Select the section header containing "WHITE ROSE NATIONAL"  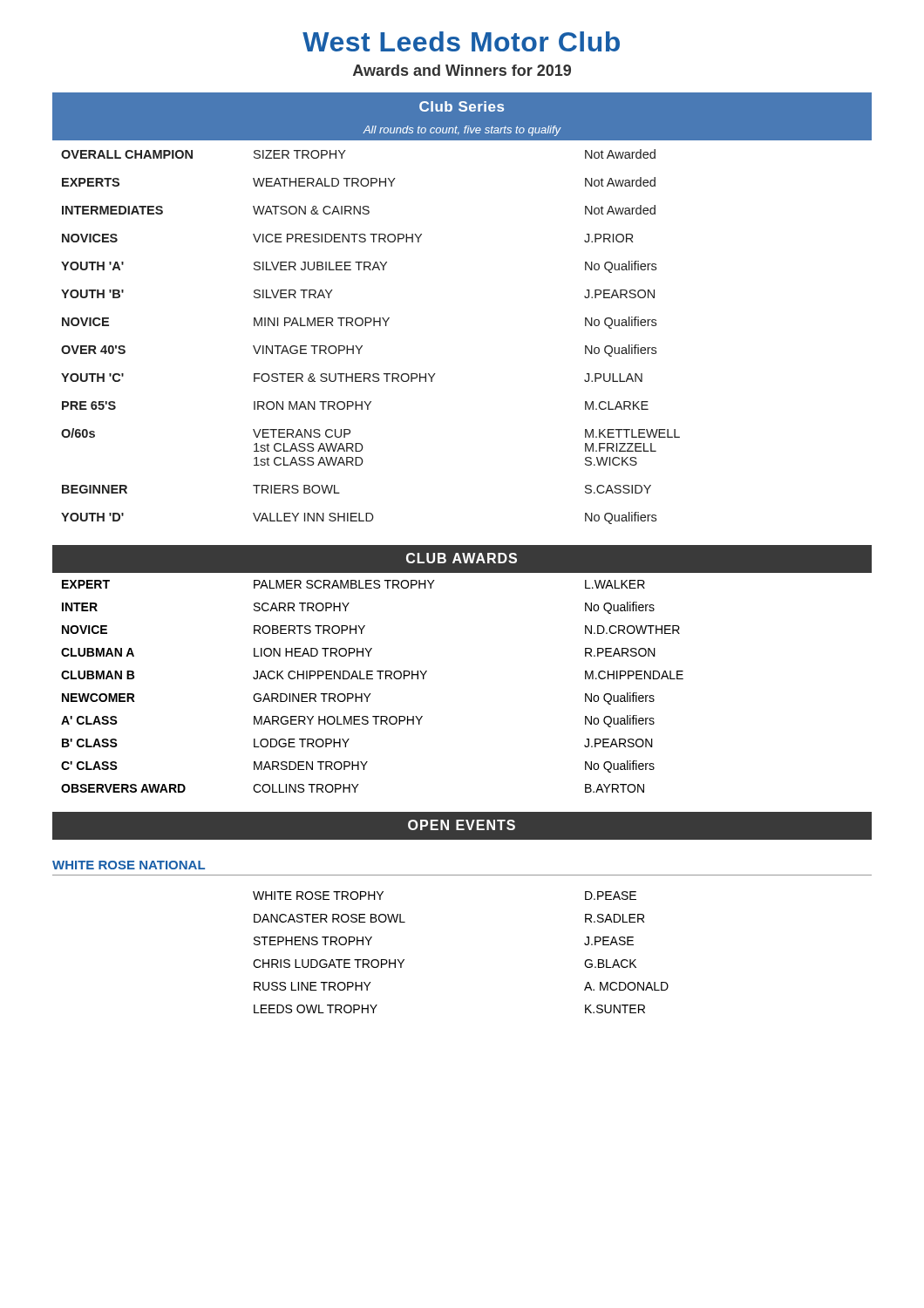pyautogui.click(x=462, y=866)
